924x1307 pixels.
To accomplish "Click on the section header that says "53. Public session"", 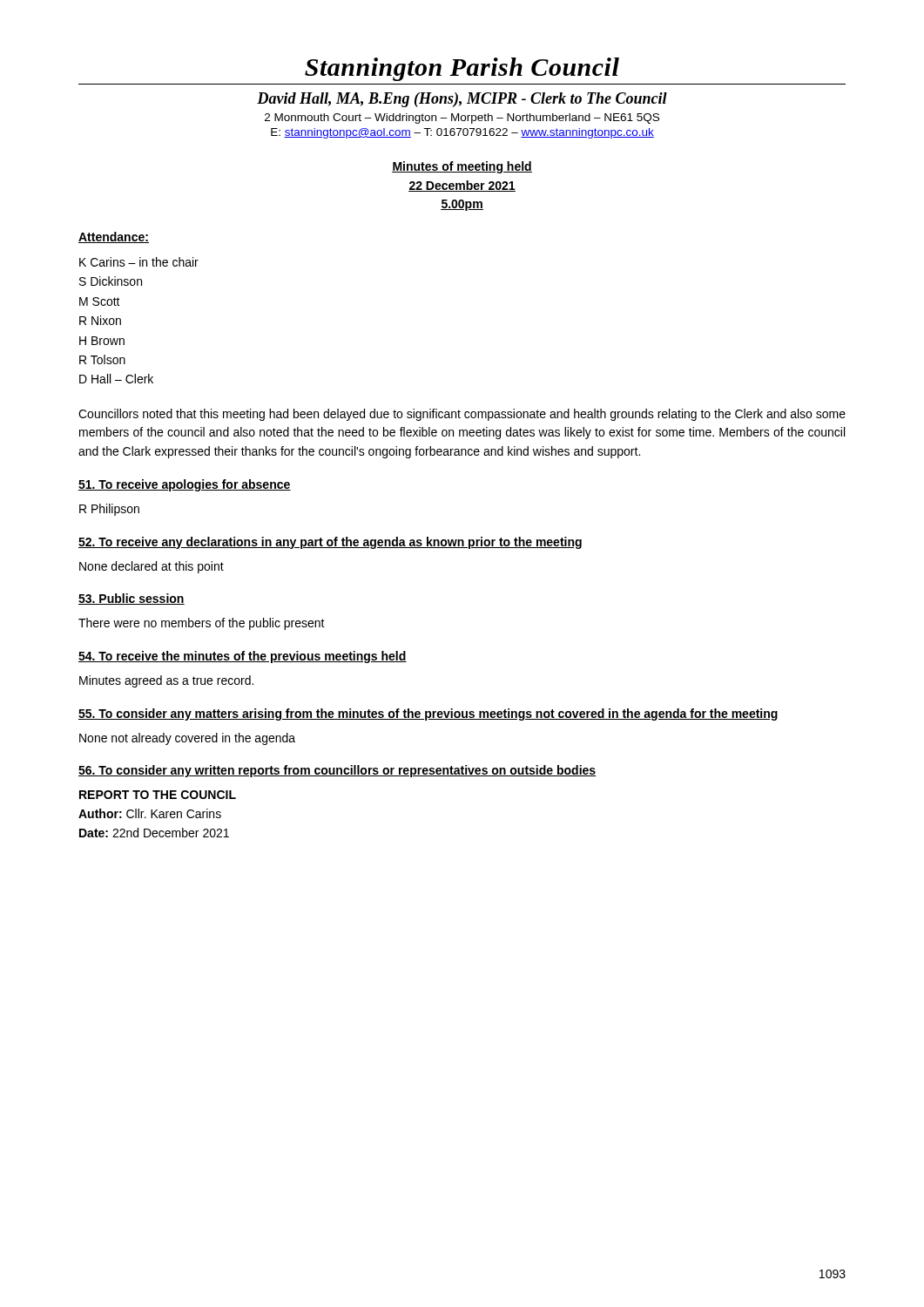I will (131, 599).
